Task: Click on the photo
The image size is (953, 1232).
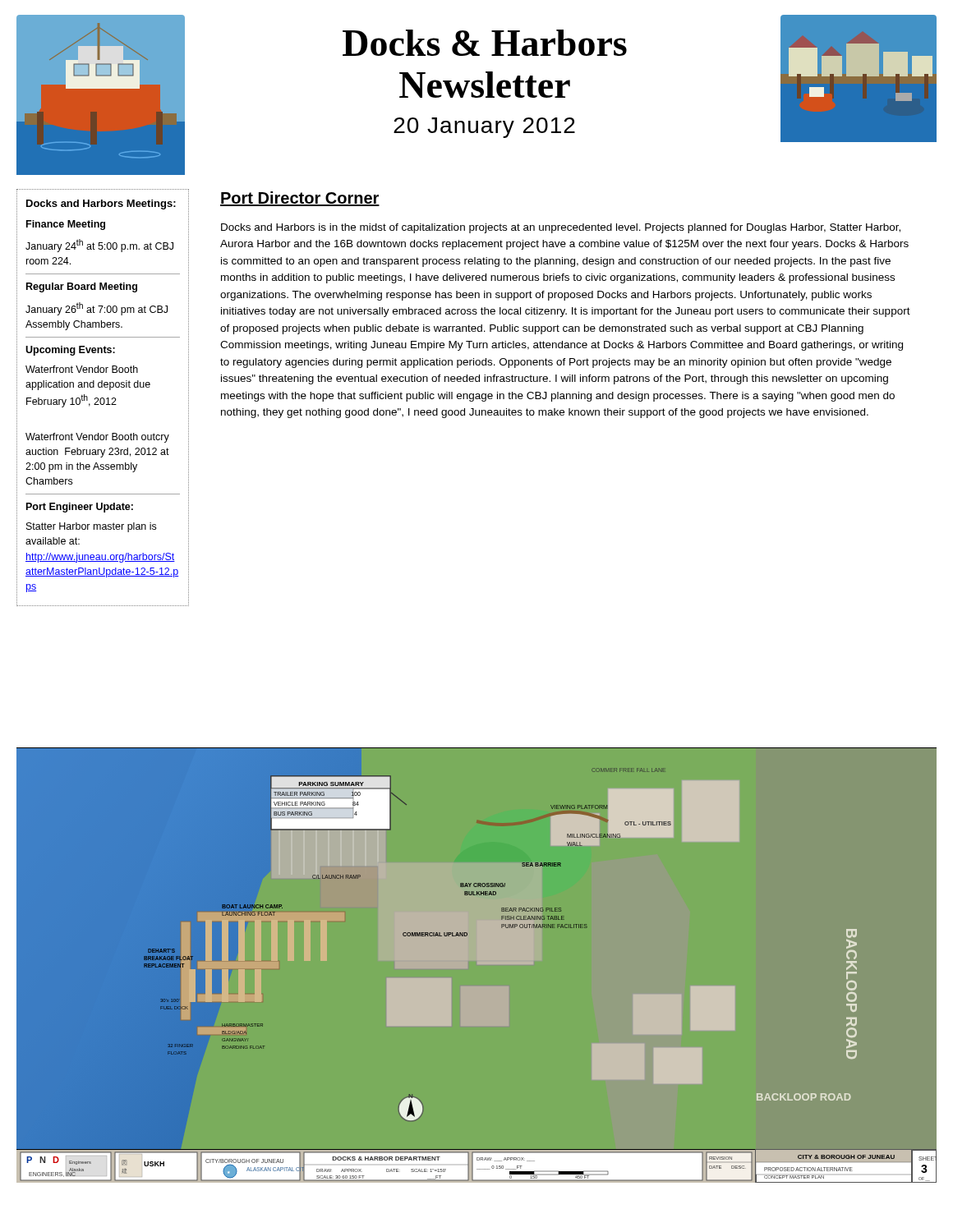Action: 859,78
